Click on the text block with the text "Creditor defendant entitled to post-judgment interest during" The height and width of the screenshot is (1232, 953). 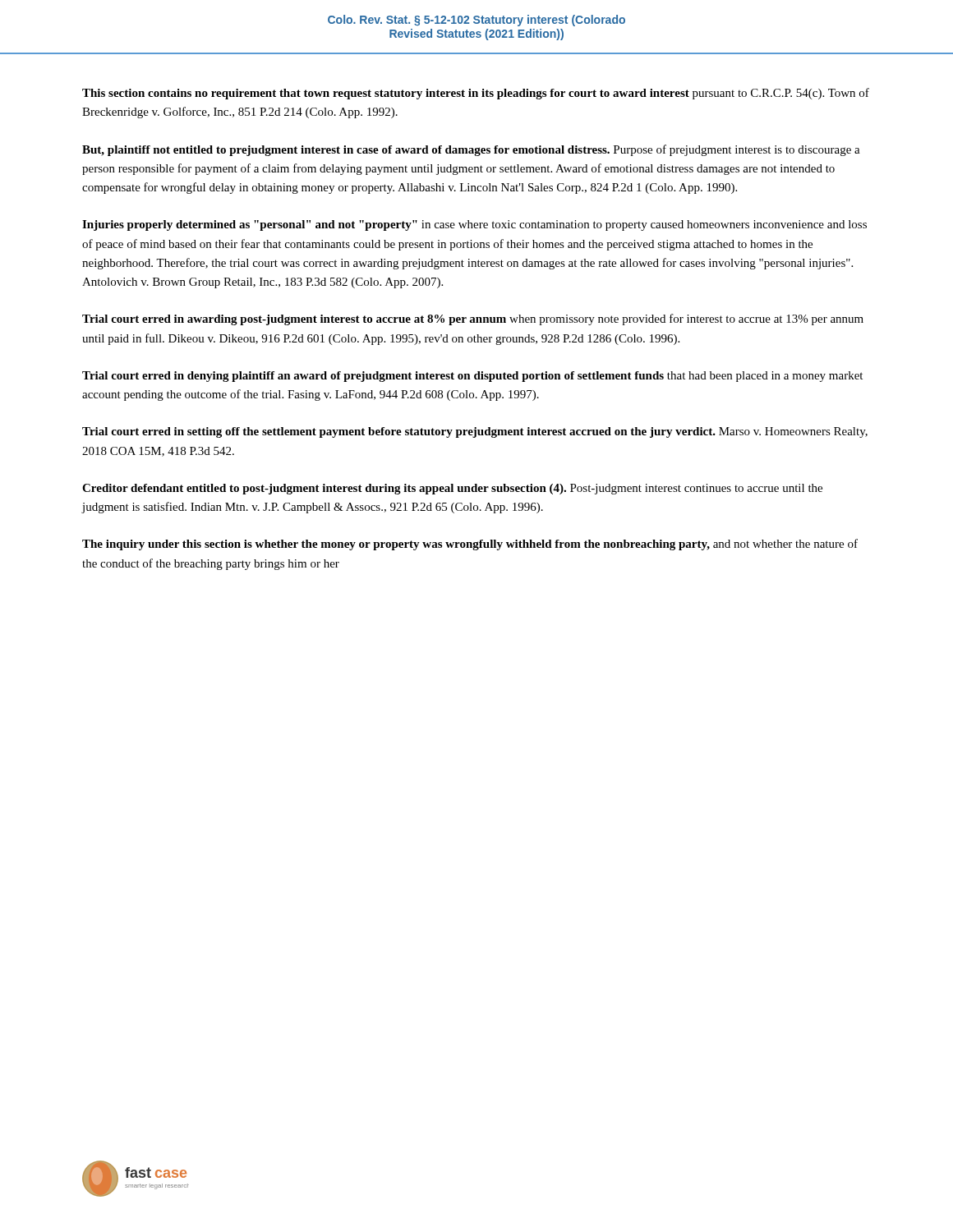click(453, 497)
